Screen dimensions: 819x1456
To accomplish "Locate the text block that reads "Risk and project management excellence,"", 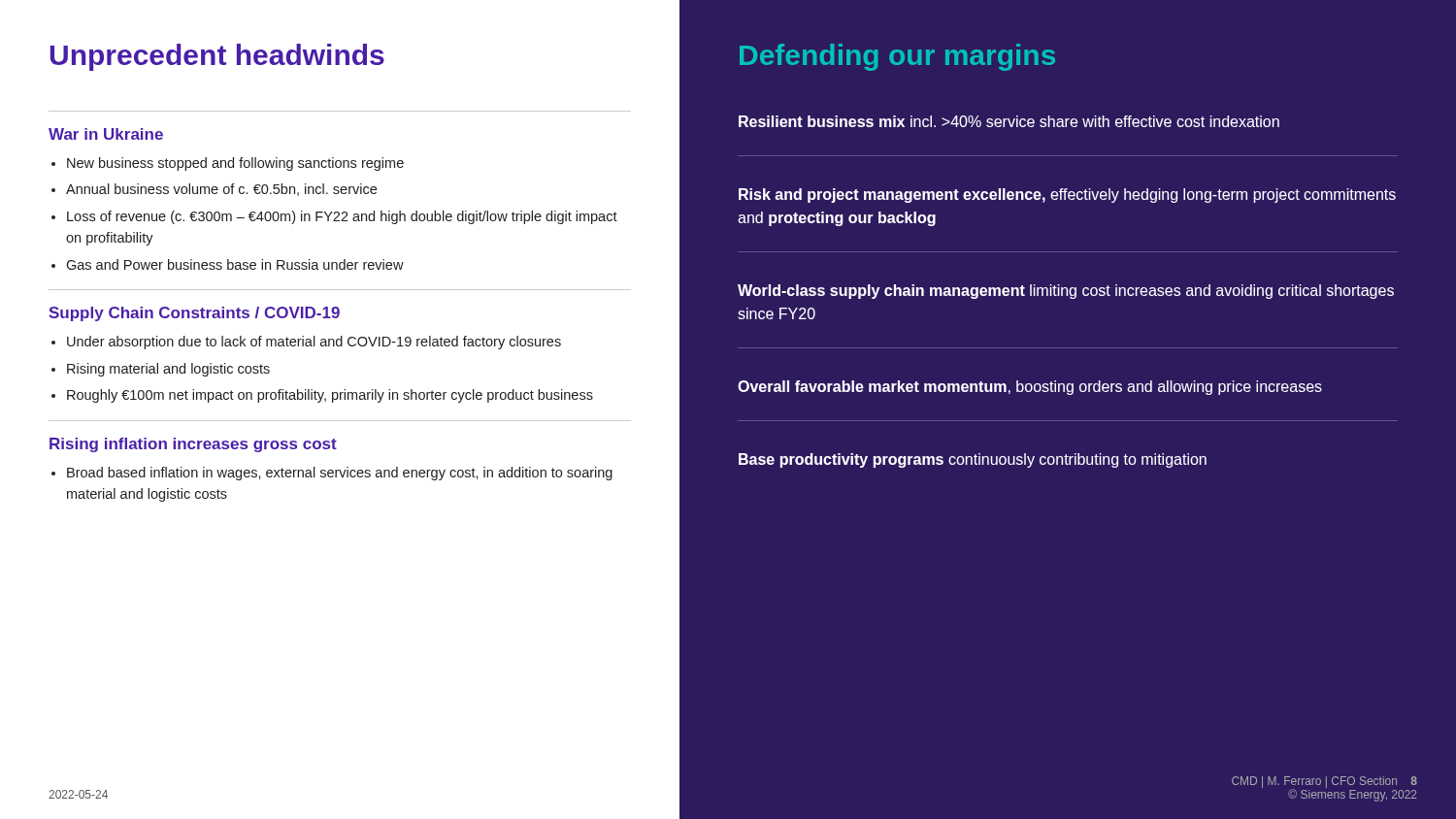I will pyautogui.click(x=1068, y=207).
